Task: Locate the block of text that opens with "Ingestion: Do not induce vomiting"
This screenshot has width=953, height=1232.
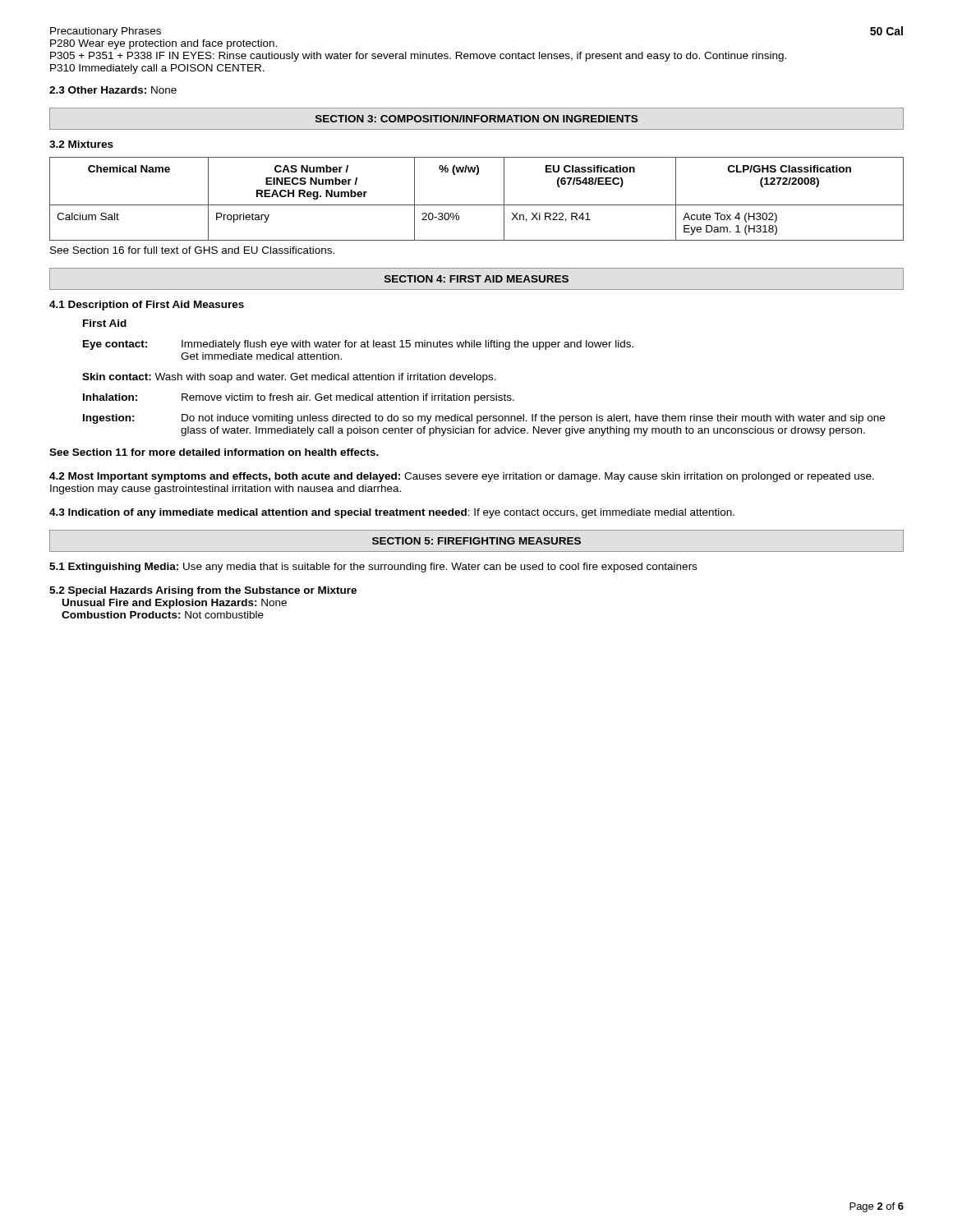Action: tap(493, 424)
